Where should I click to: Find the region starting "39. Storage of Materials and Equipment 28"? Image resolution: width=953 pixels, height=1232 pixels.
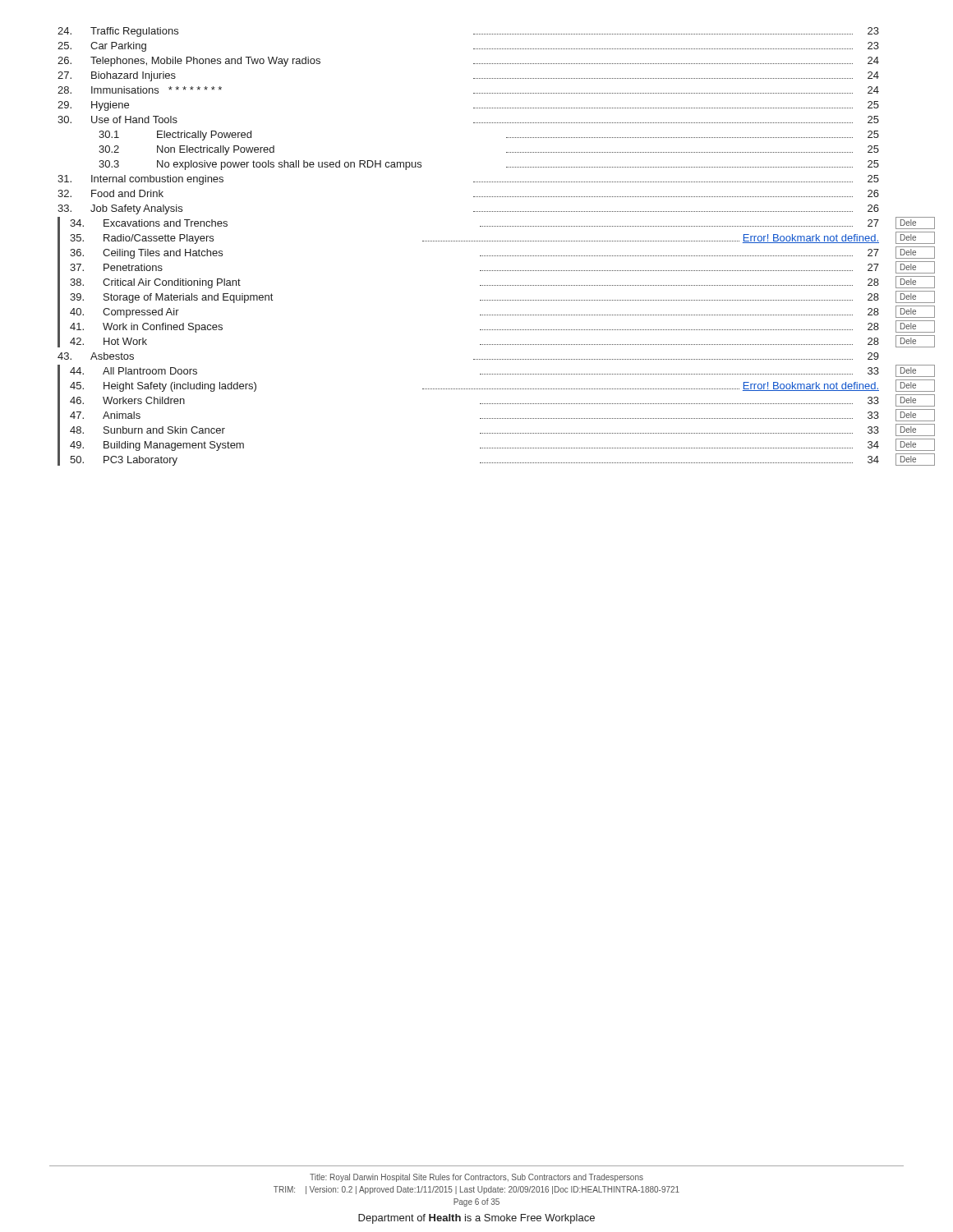pyautogui.click(x=474, y=297)
